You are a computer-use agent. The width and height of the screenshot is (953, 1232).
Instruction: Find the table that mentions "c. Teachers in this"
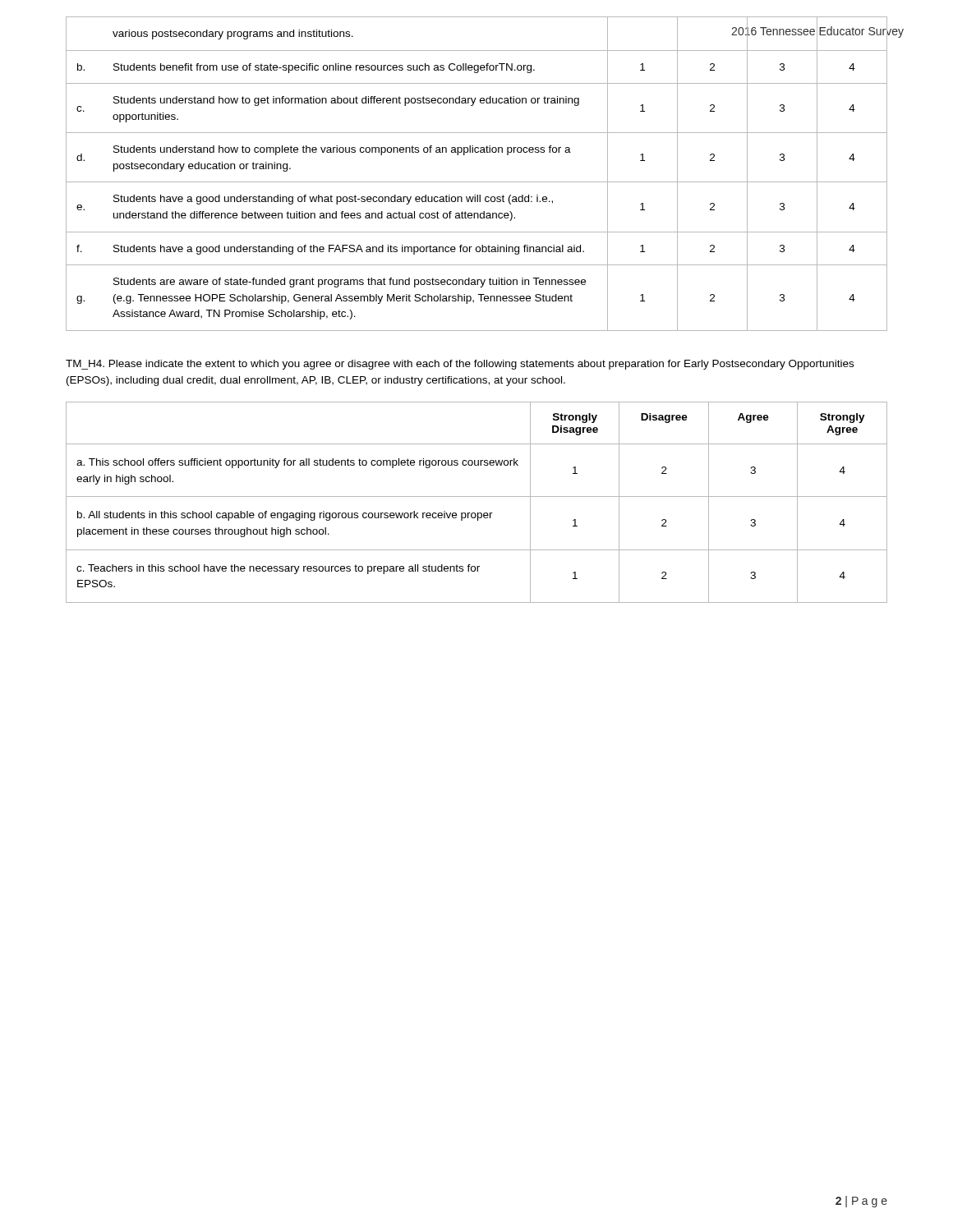(476, 502)
